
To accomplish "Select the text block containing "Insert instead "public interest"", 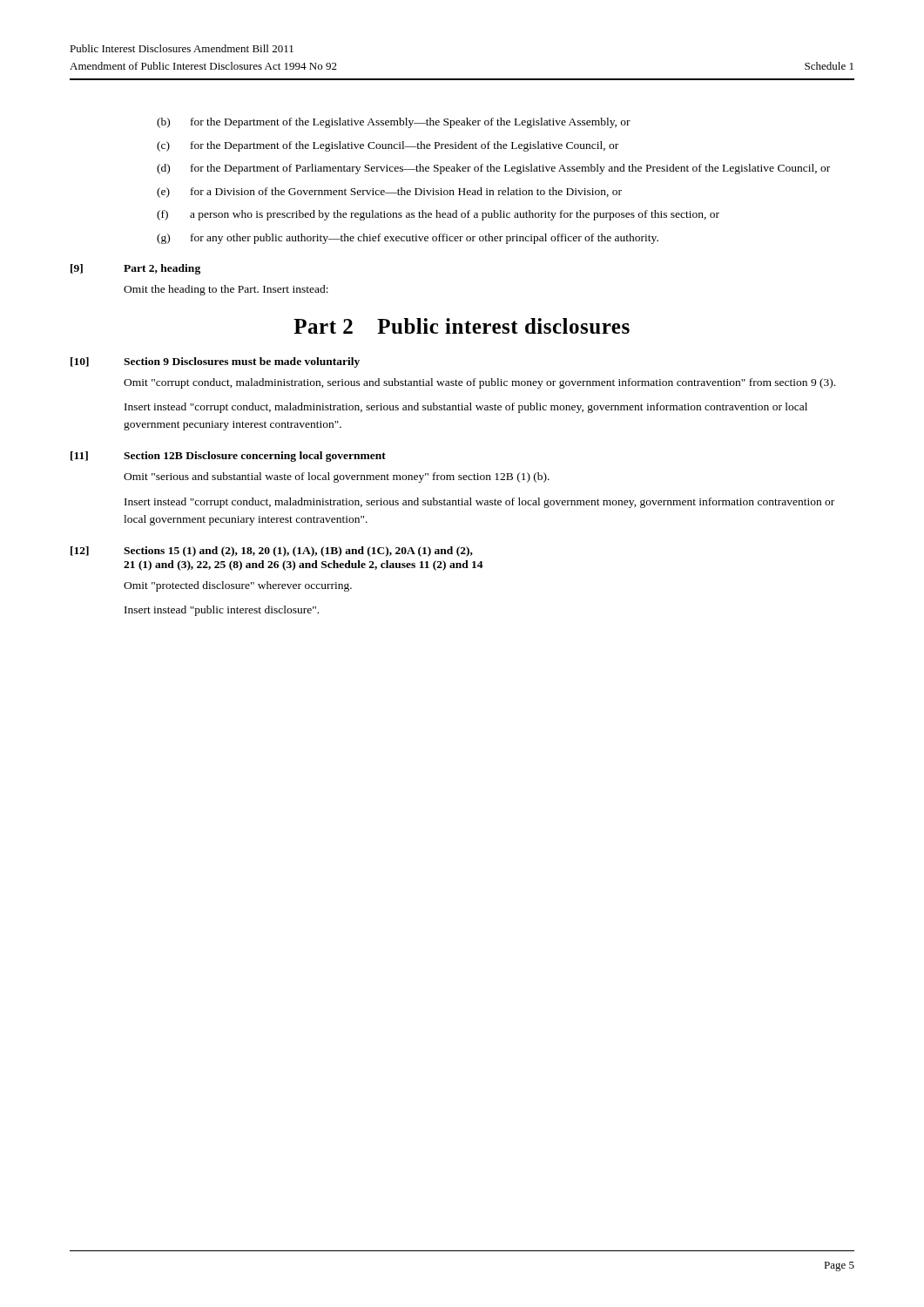I will point(222,611).
